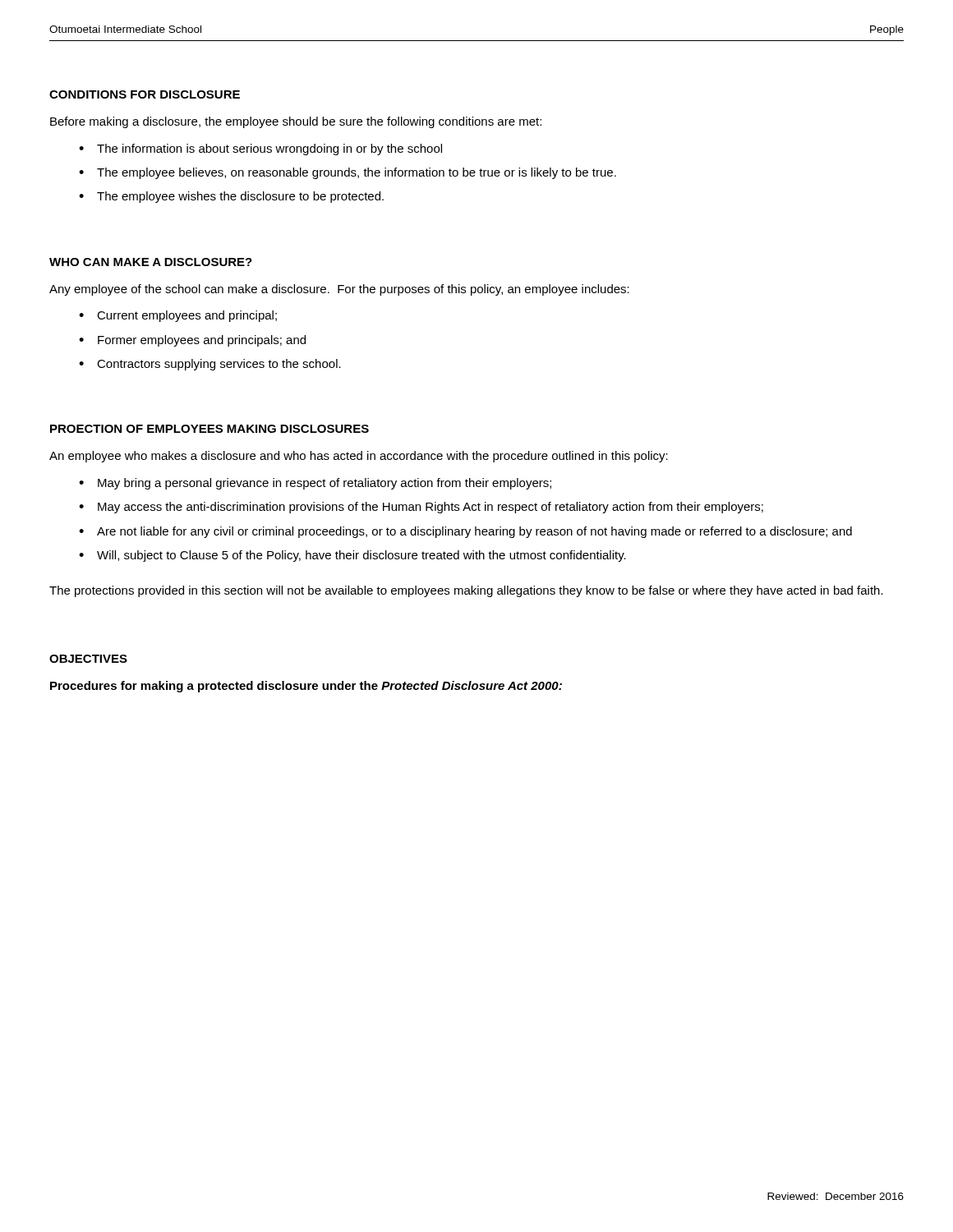The width and height of the screenshot is (953, 1232).
Task: Navigate to the region starting "• The employee believes, on reasonable grounds, the"
Action: coord(491,173)
